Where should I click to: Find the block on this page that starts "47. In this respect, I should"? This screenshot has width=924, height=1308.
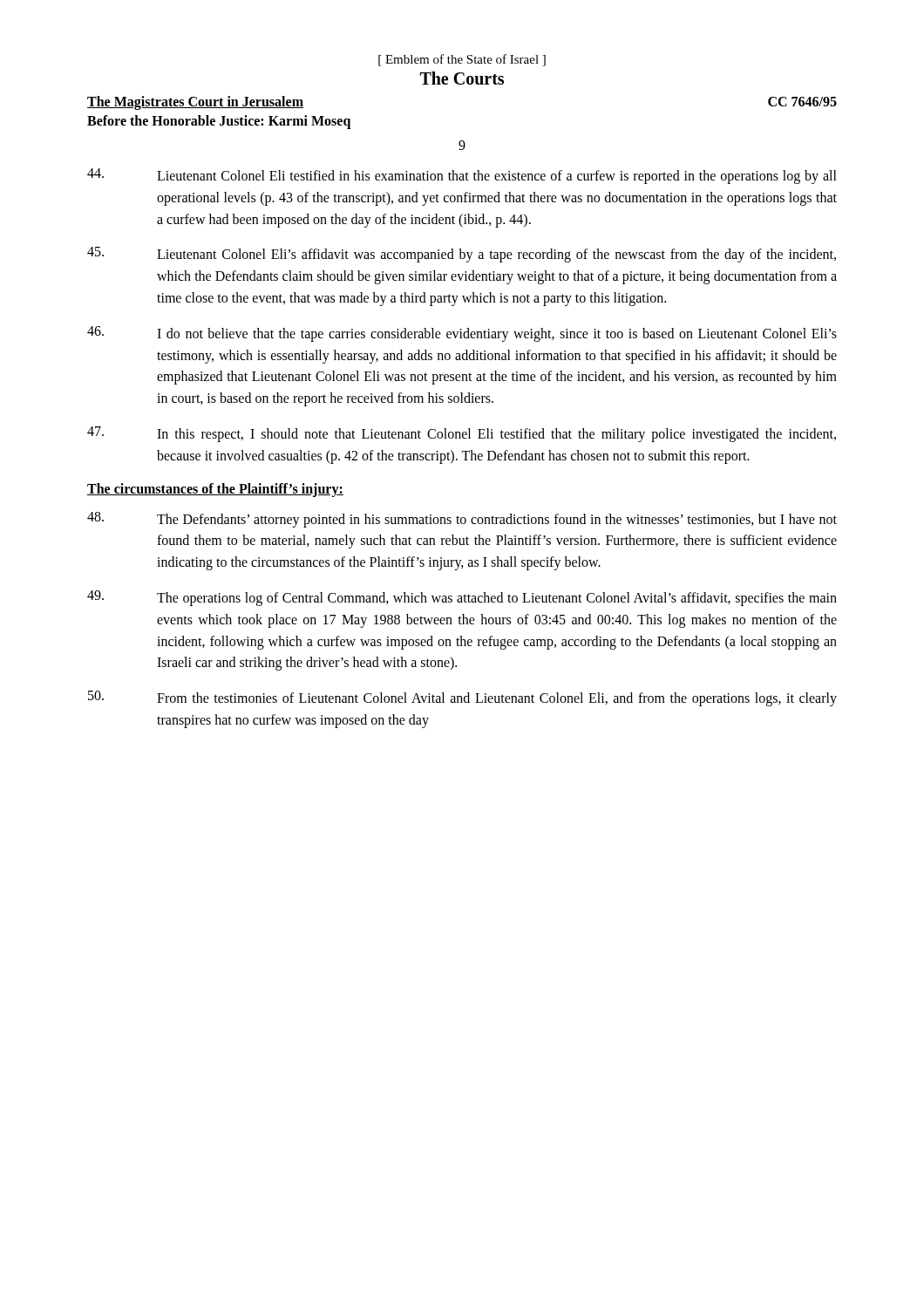pyautogui.click(x=462, y=445)
